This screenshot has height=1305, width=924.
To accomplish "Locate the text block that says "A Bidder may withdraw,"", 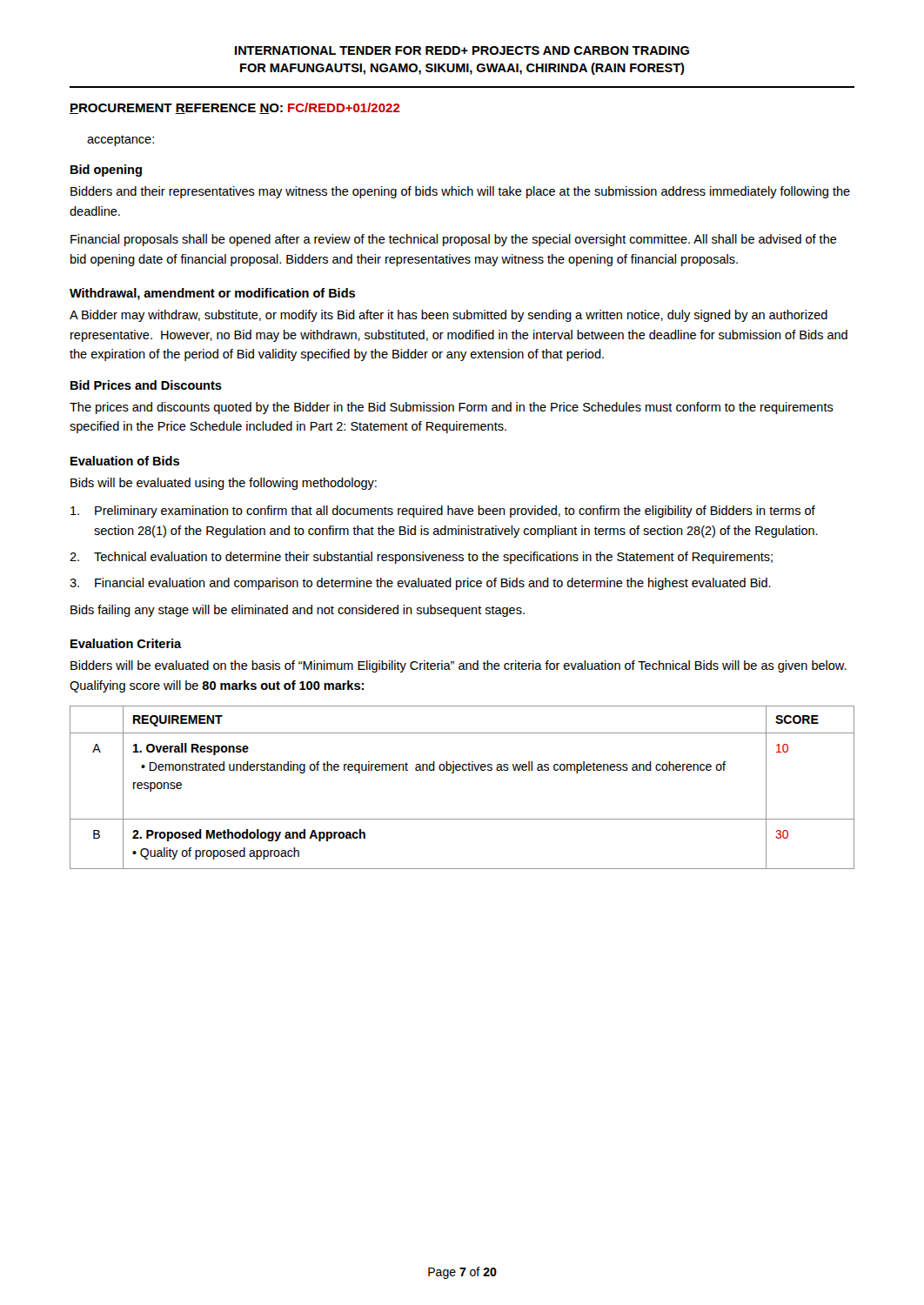I will (x=459, y=335).
